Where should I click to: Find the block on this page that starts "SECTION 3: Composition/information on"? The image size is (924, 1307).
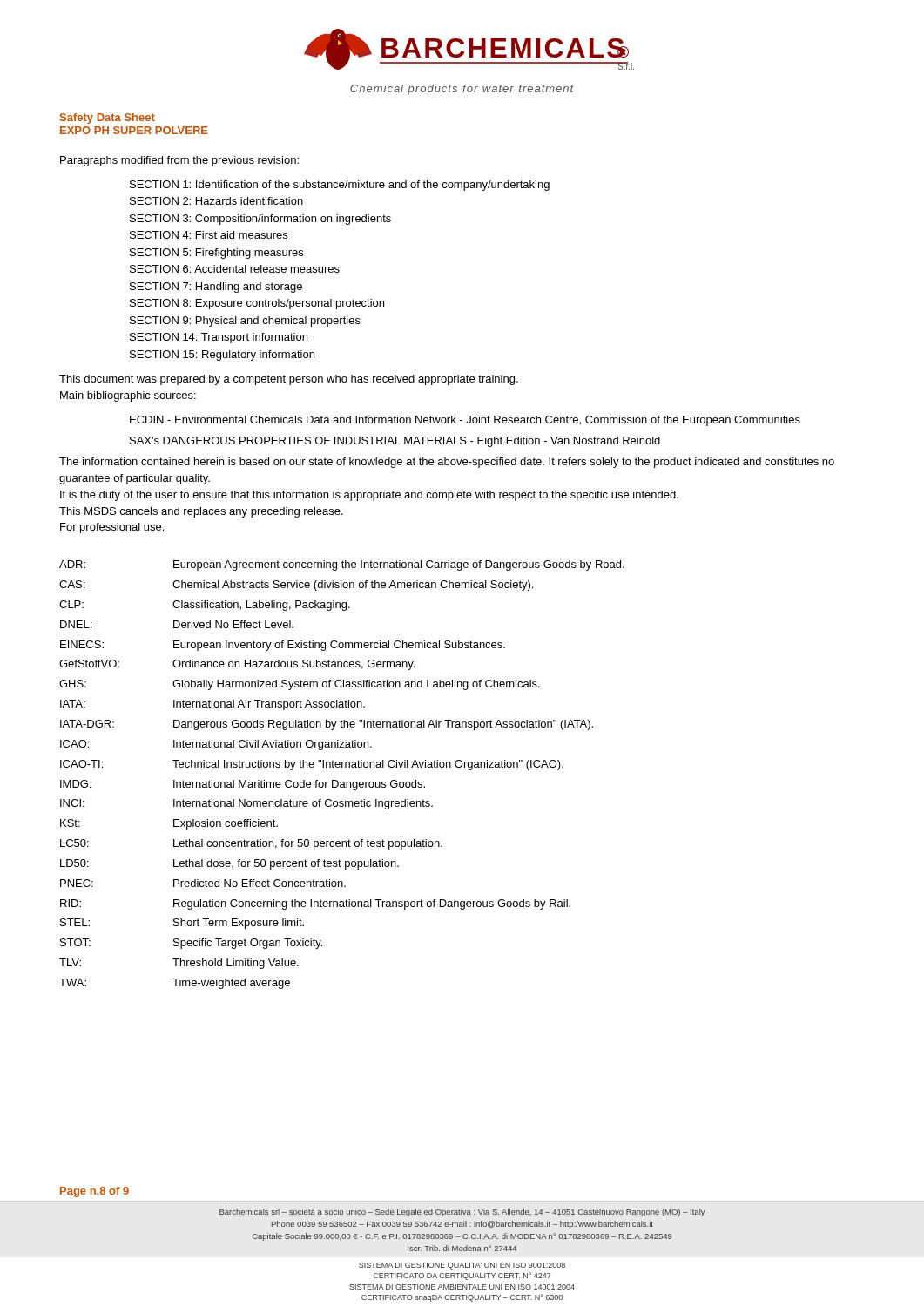(x=260, y=220)
